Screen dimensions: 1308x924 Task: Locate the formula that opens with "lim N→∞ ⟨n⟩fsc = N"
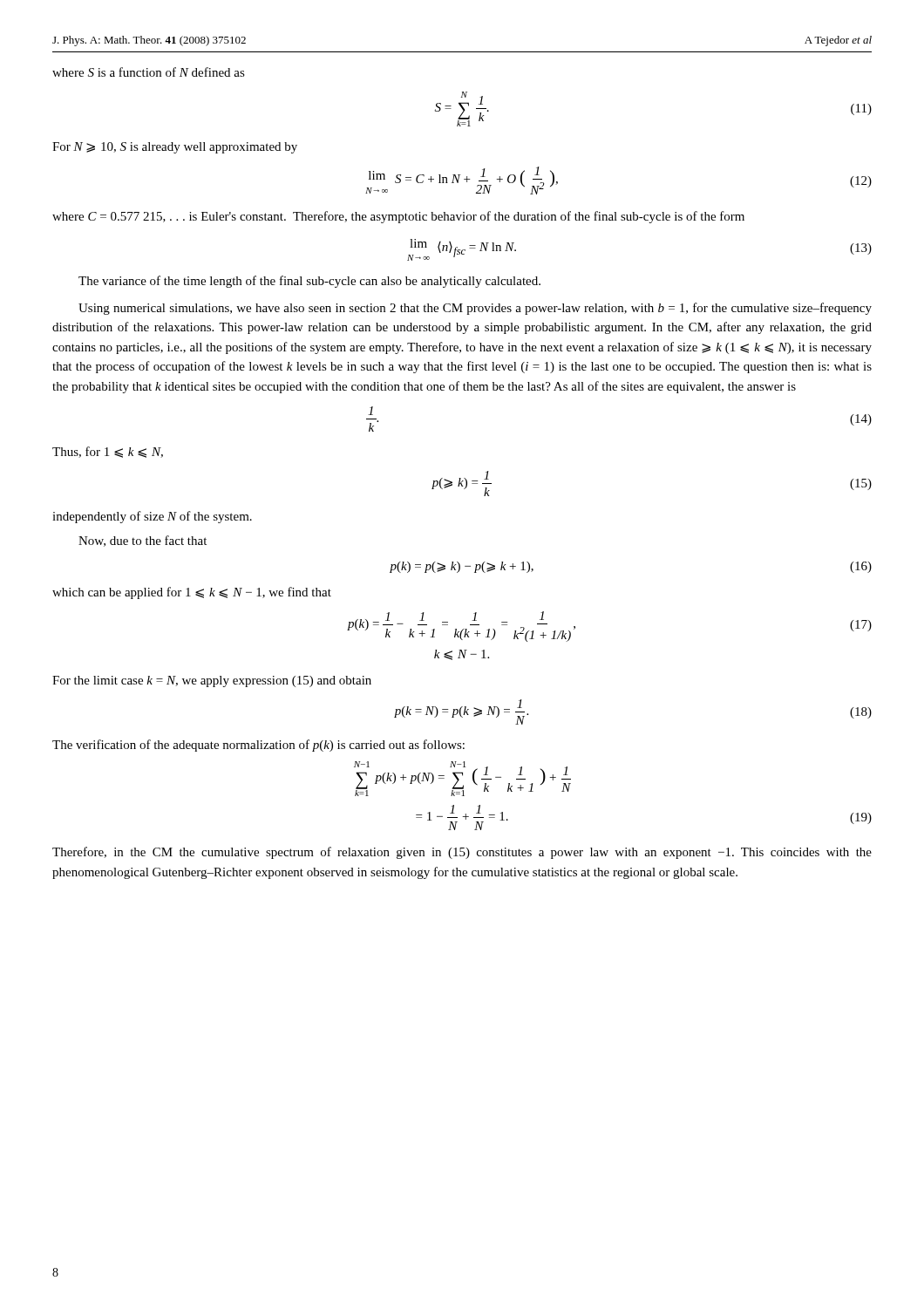coord(456,250)
